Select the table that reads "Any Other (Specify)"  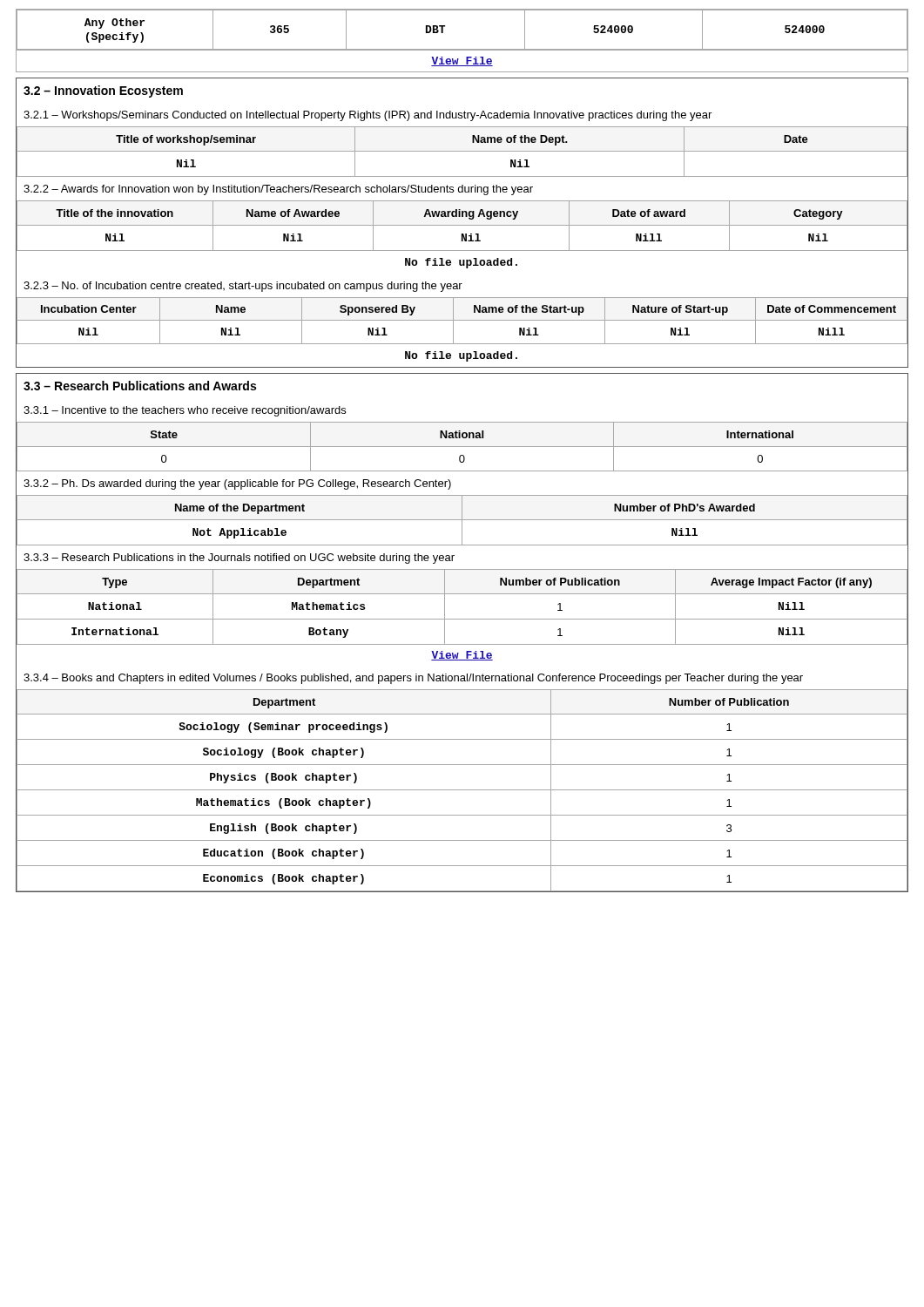click(462, 30)
